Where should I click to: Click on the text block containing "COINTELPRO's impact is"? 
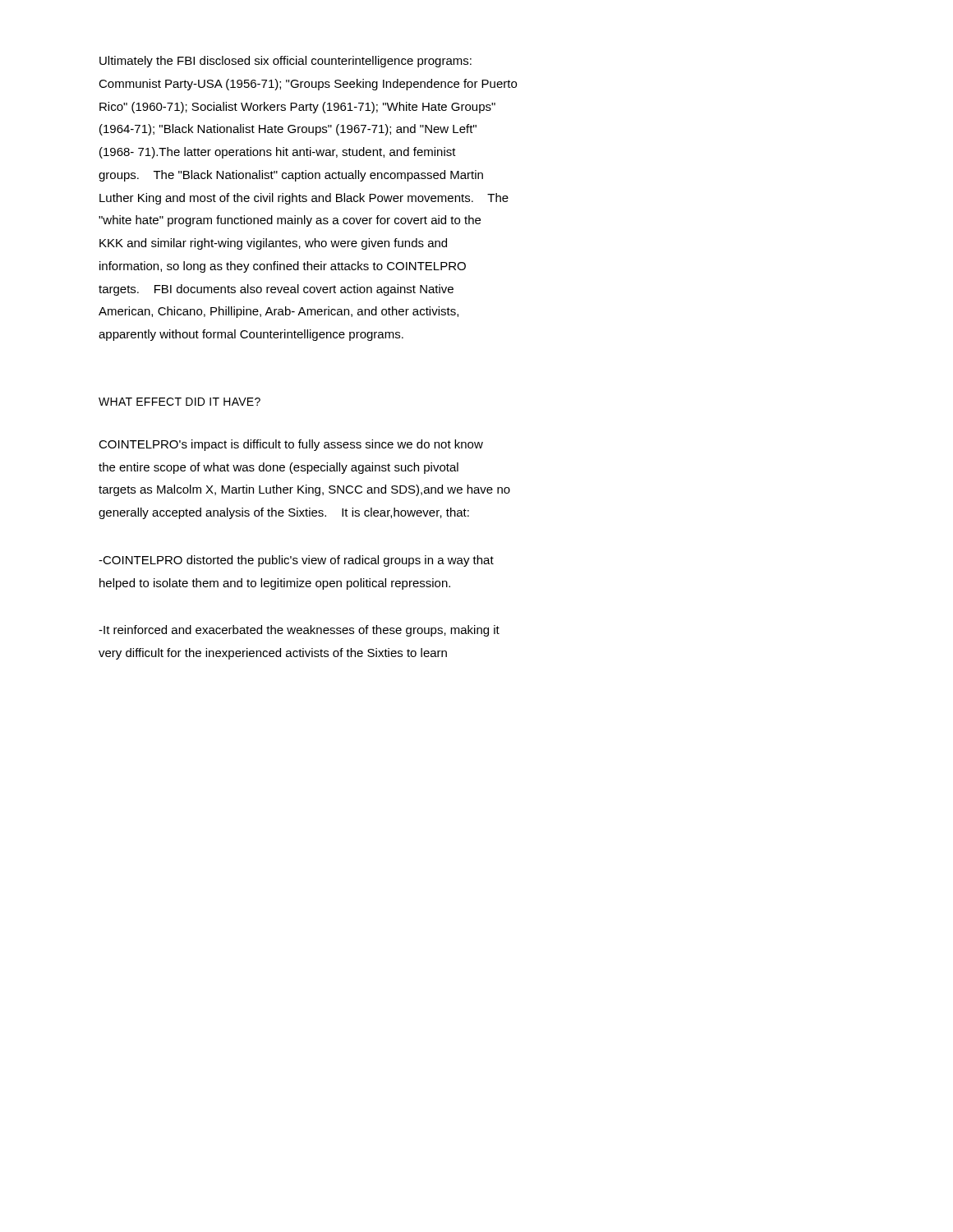click(x=304, y=478)
